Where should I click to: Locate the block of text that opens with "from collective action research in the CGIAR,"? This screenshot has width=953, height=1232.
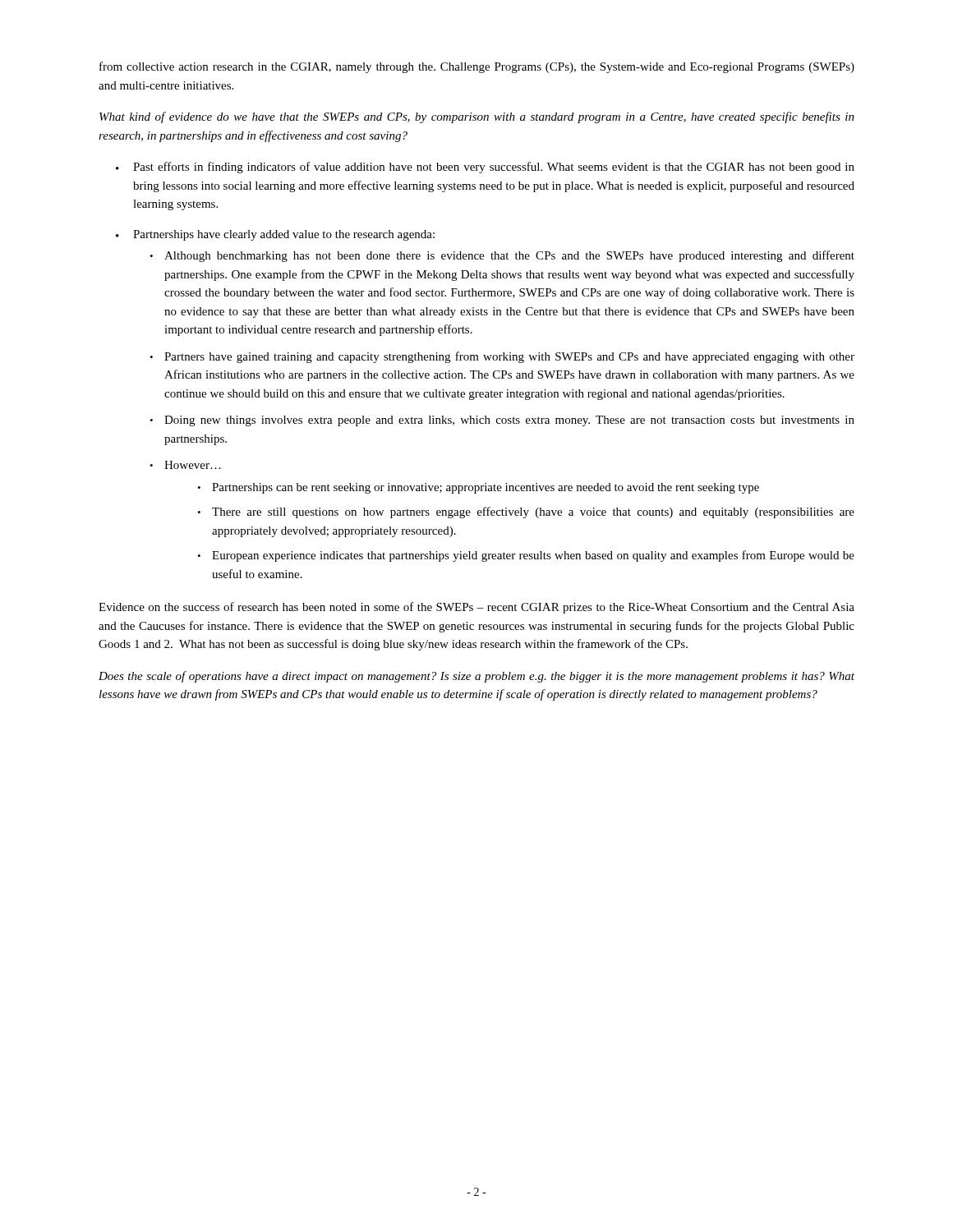(x=476, y=76)
